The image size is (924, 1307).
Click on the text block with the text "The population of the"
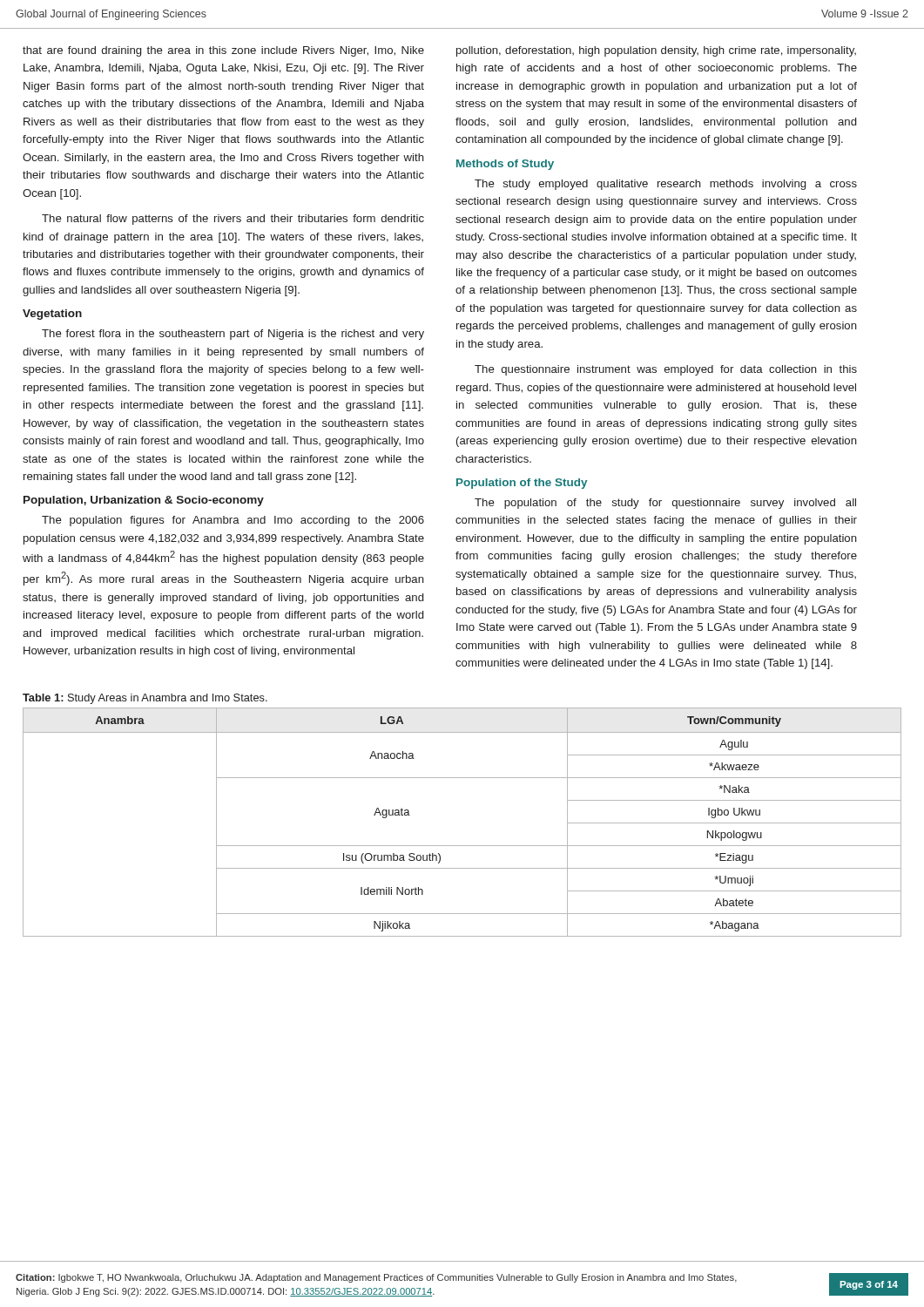[x=656, y=583]
